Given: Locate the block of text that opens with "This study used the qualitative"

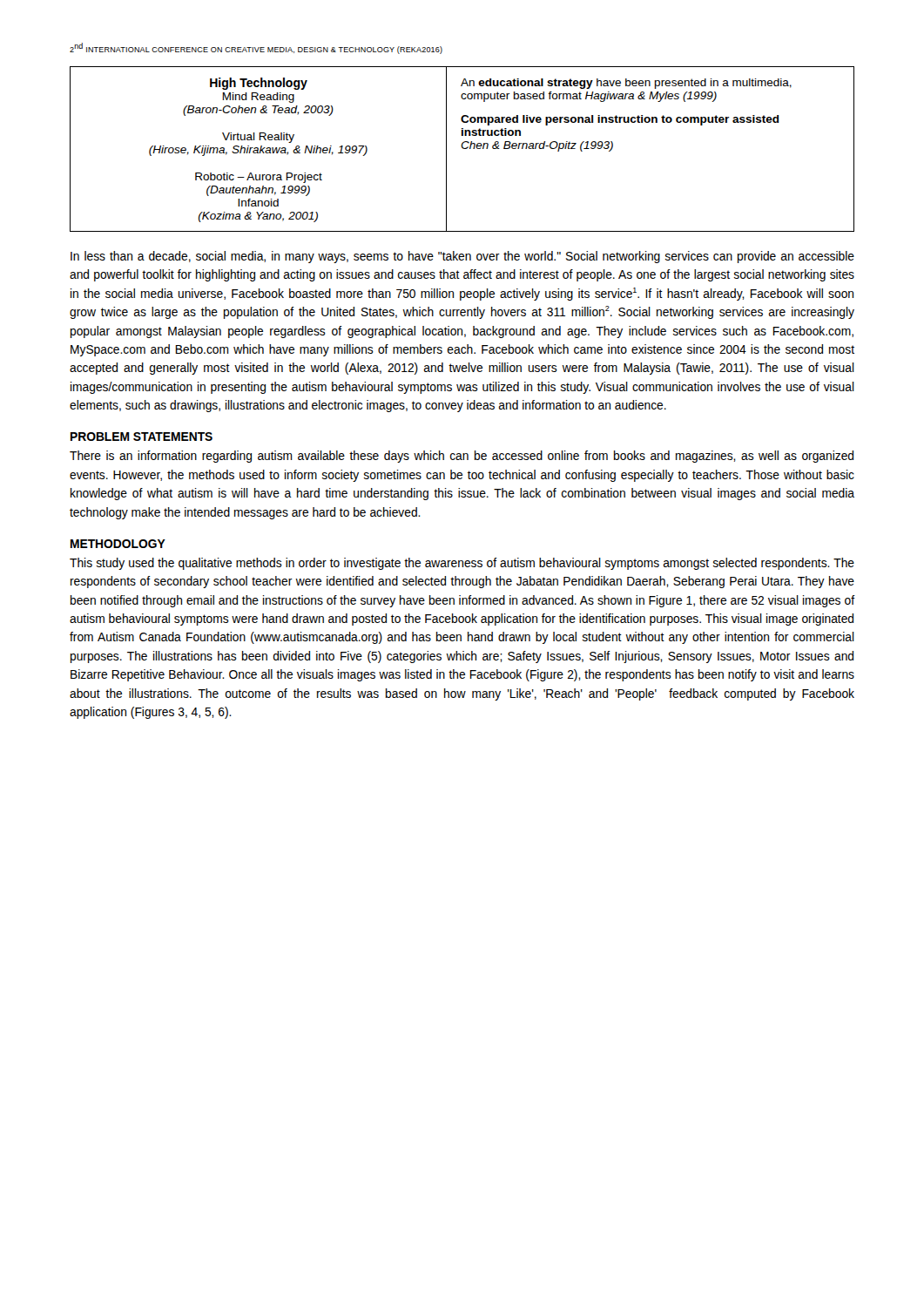Looking at the screenshot, I should tap(462, 638).
